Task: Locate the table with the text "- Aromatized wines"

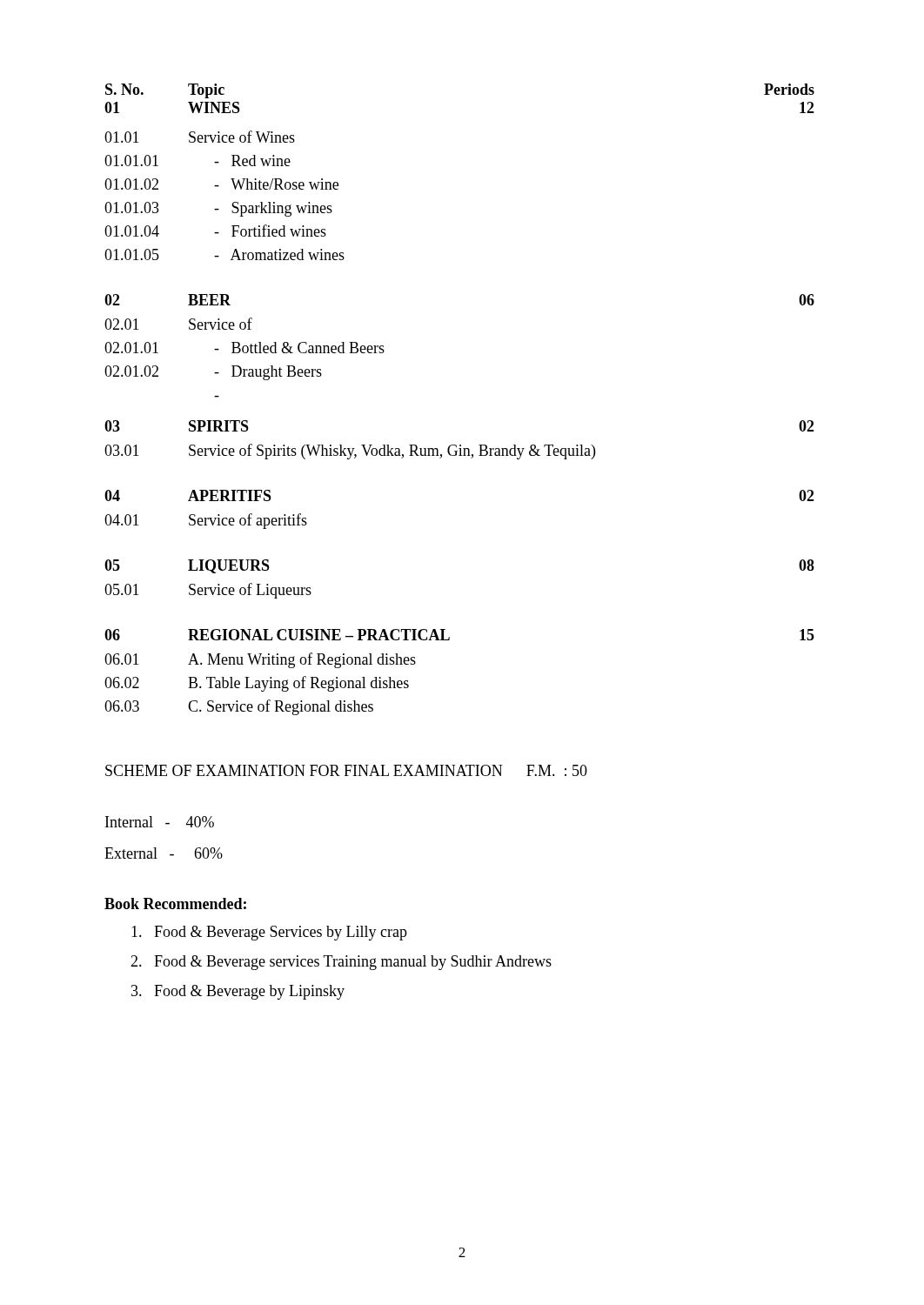Action: tap(462, 398)
